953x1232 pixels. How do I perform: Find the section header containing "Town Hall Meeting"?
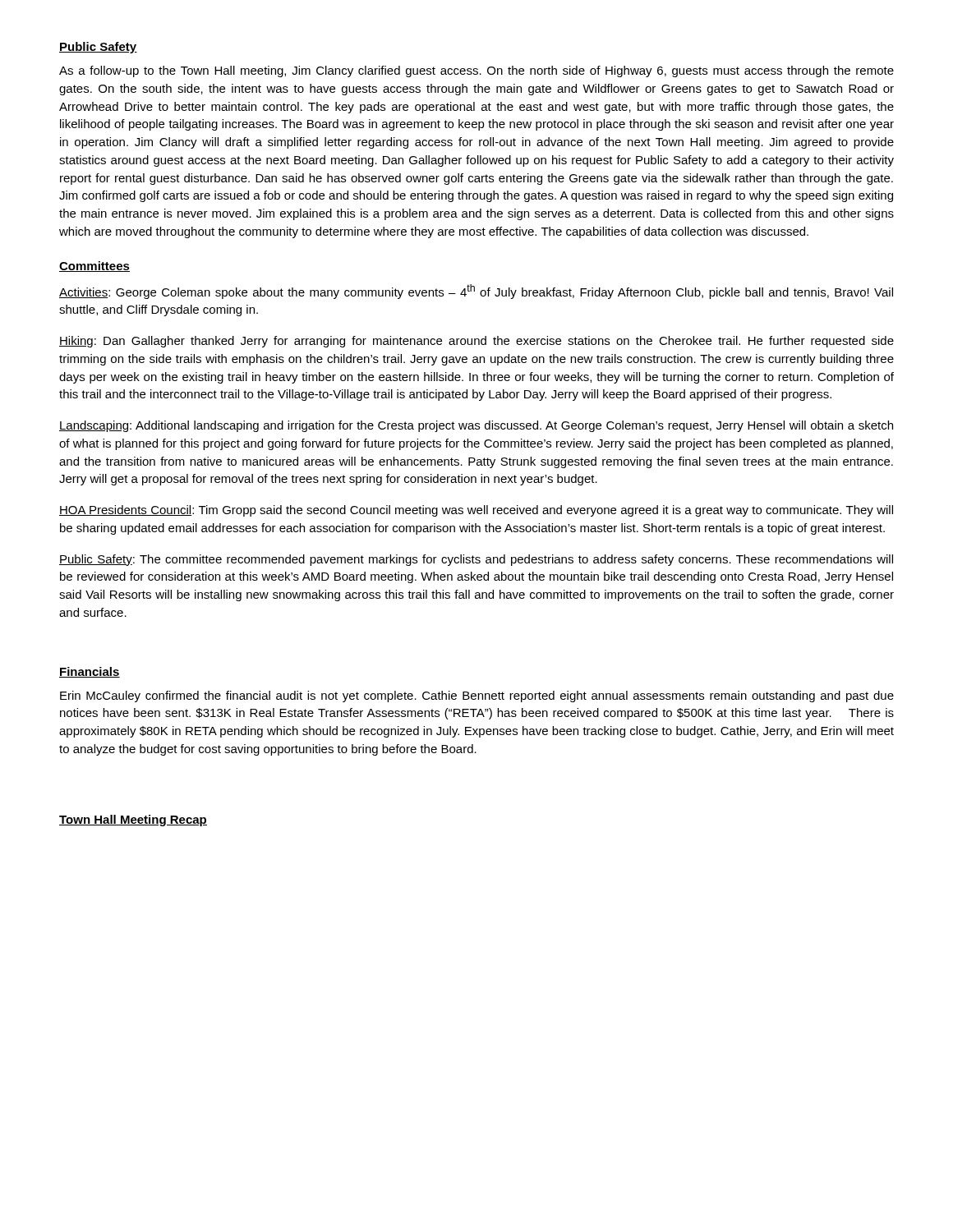[x=133, y=819]
